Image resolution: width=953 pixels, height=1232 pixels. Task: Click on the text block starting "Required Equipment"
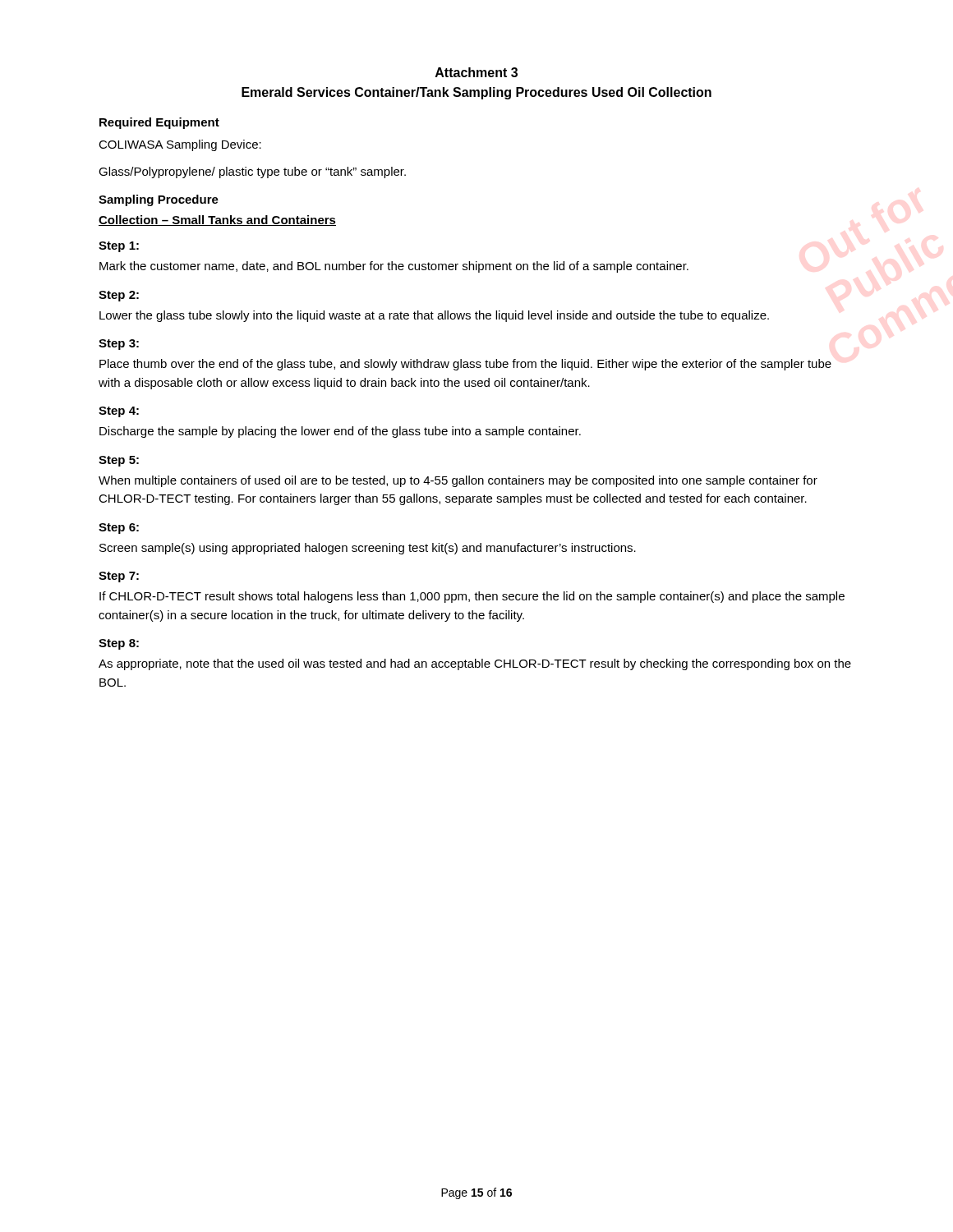coord(159,122)
